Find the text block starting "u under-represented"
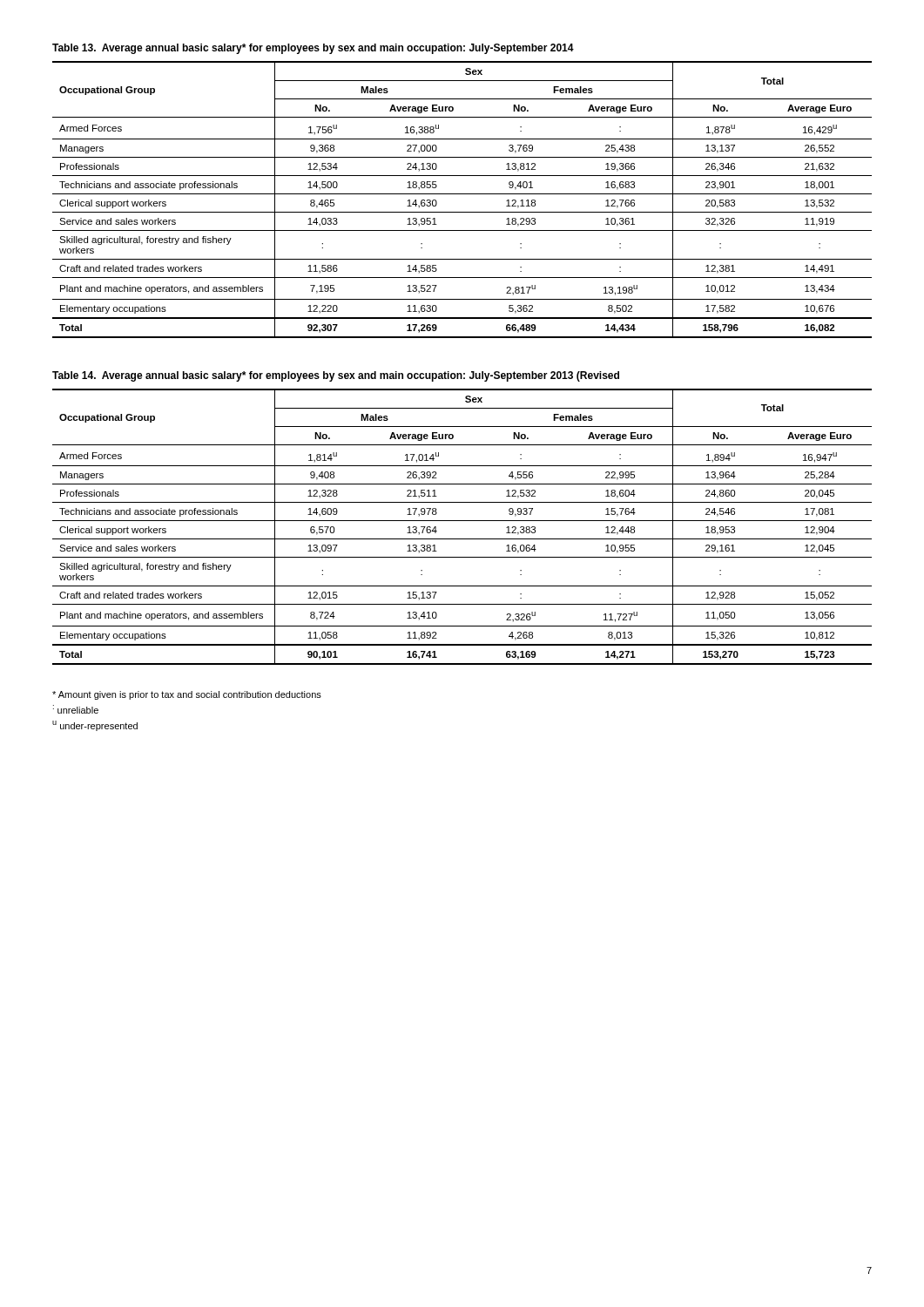Screen dimensions: 1307x924 95,724
